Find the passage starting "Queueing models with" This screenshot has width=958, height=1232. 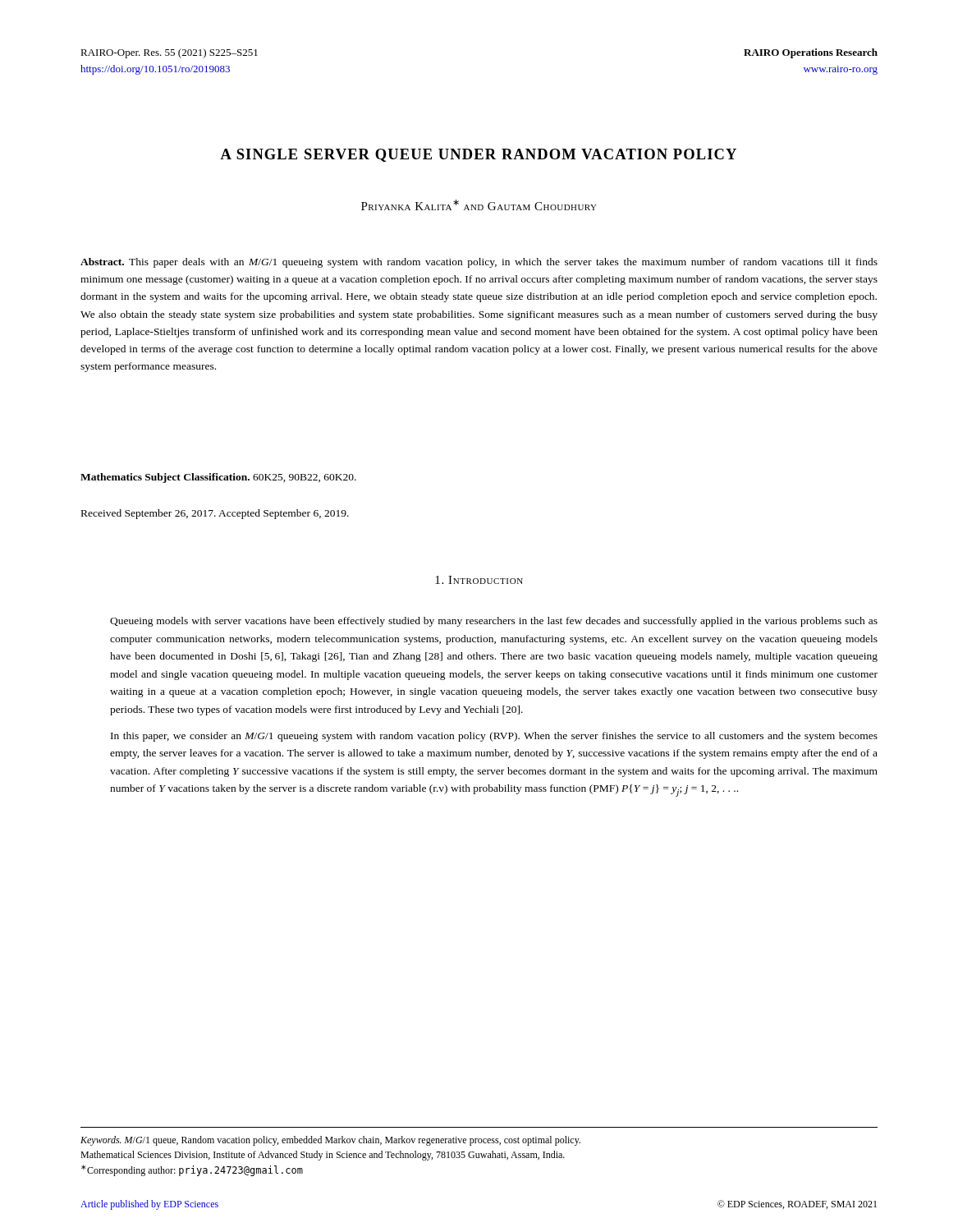click(494, 706)
